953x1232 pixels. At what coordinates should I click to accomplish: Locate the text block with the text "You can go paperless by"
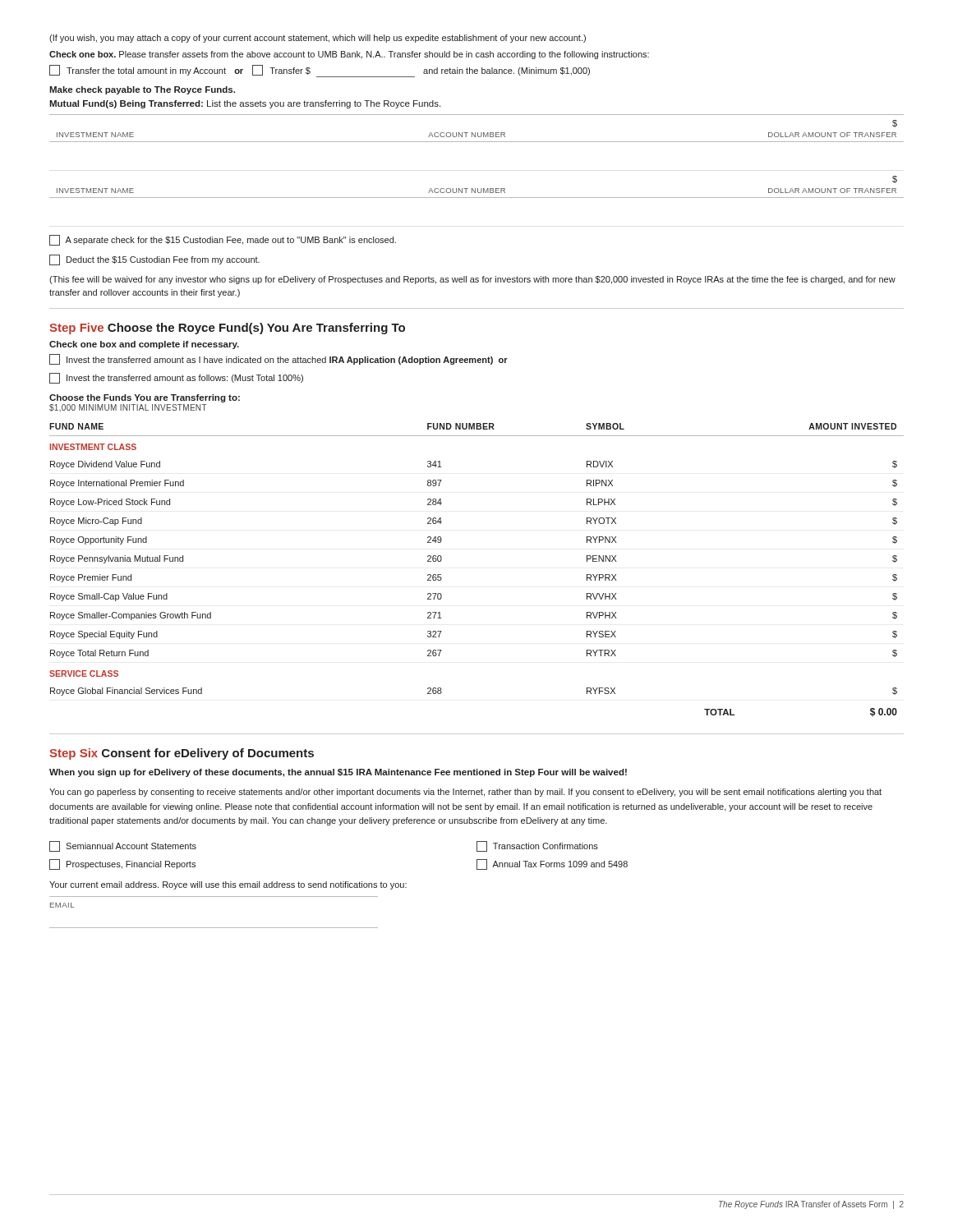tap(465, 806)
